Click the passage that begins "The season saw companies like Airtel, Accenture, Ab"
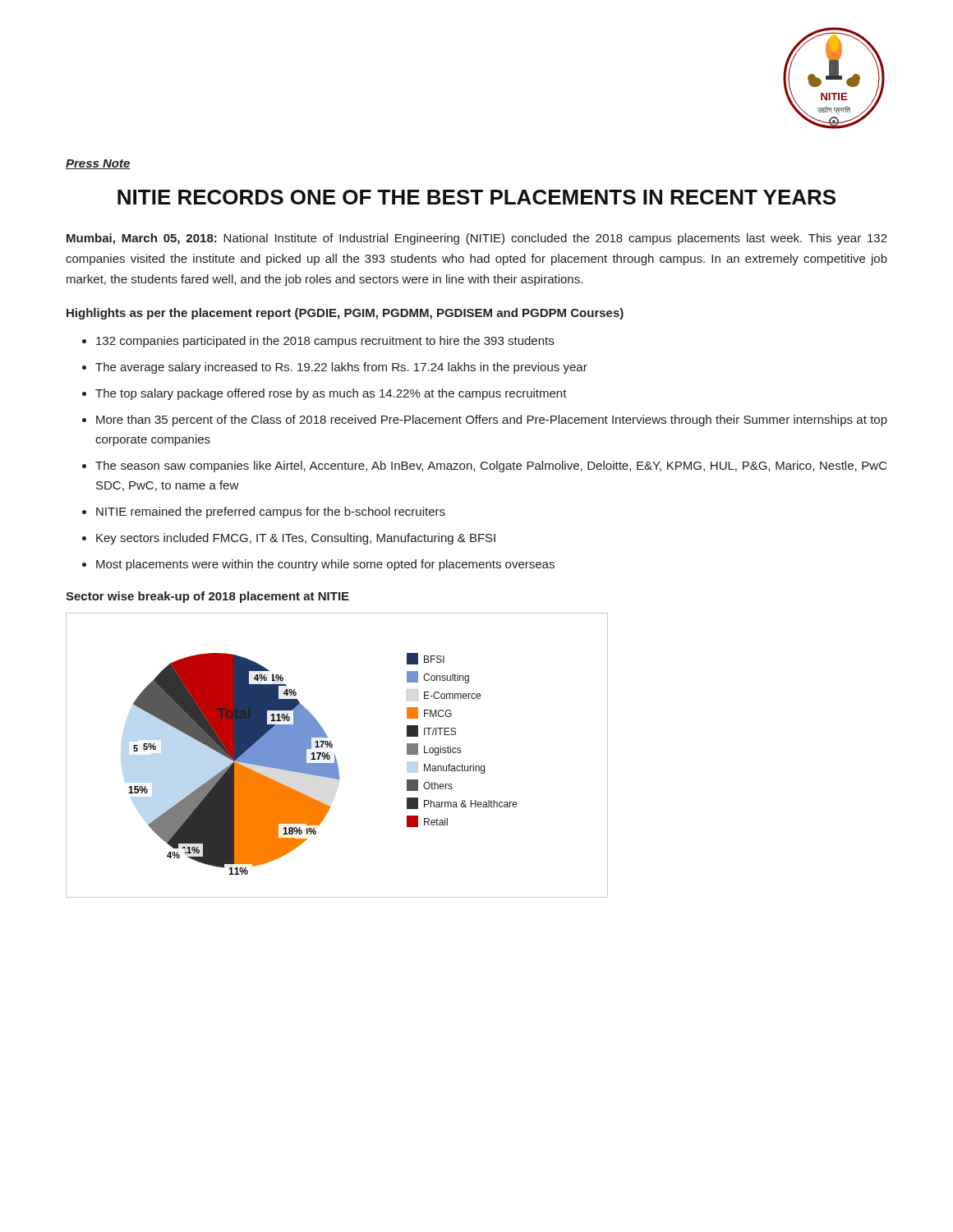The width and height of the screenshot is (953, 1232). (491, 475)
